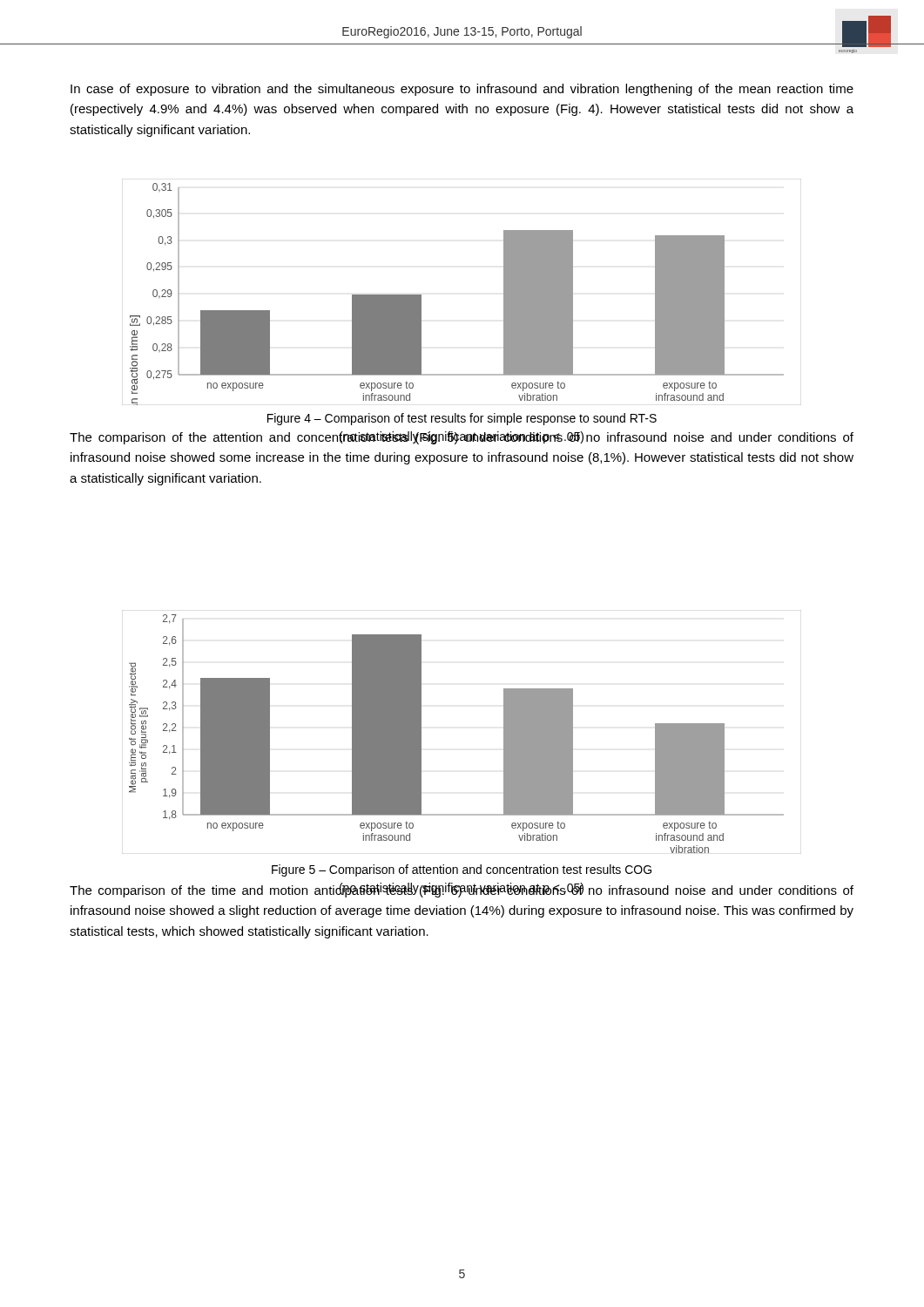Find the block starting "The comparison of the attention"
Image resolution: width=924 pixels, height=1307 pixels.
point(462,457)
